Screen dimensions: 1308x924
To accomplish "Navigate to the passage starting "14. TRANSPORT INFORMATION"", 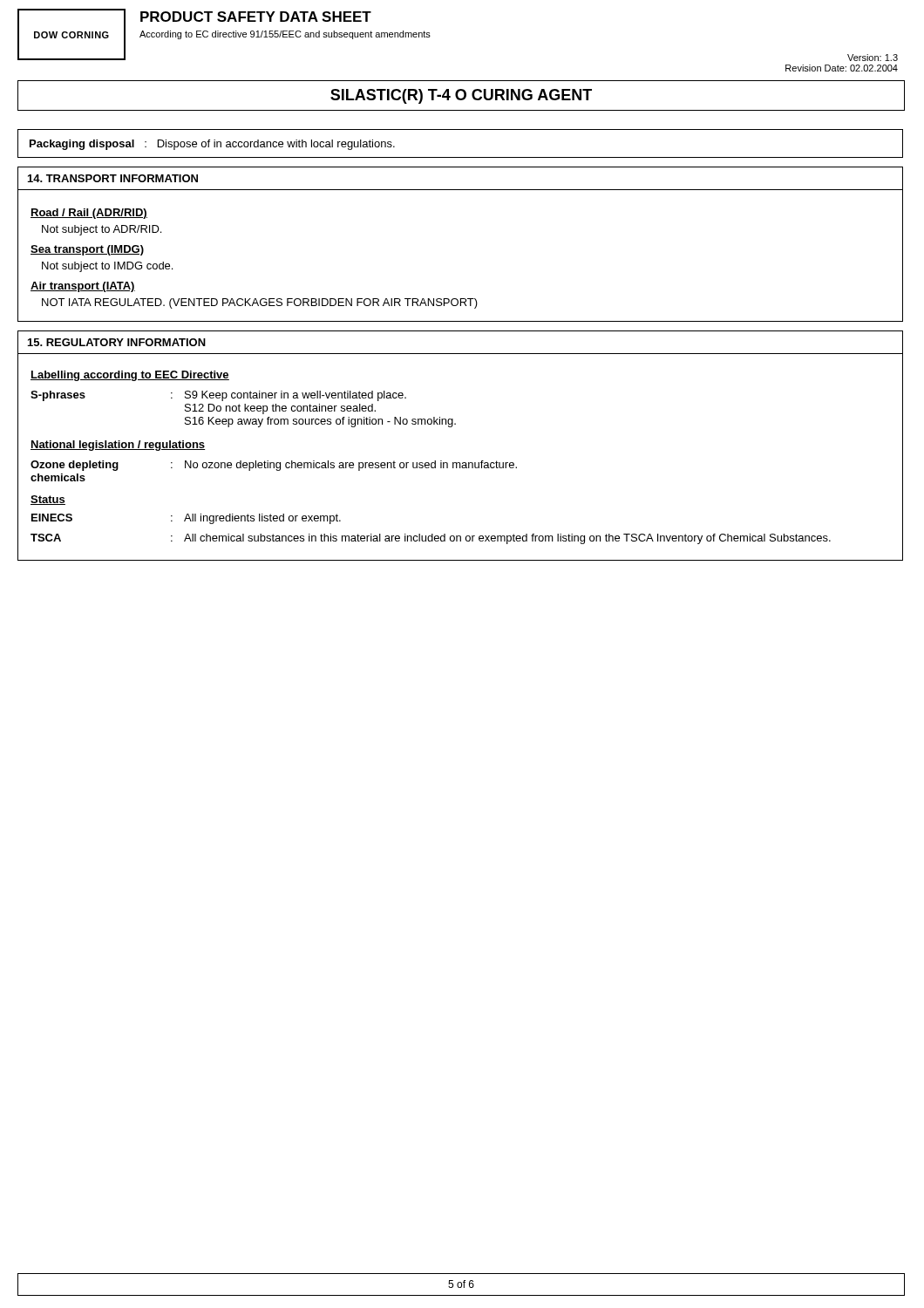I will point(113,178).
